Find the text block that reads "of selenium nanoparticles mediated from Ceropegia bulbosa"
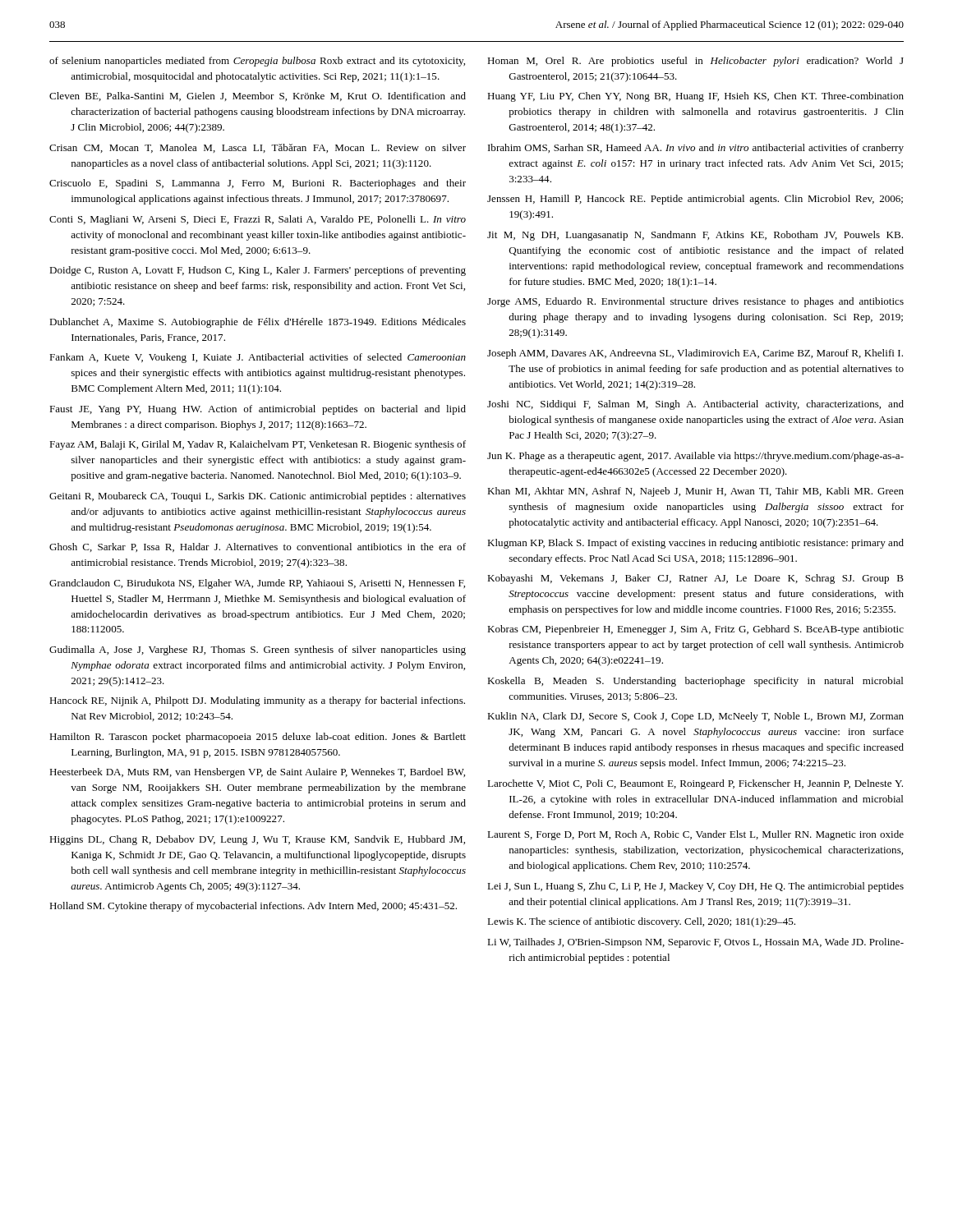 (x=258, y=68)
